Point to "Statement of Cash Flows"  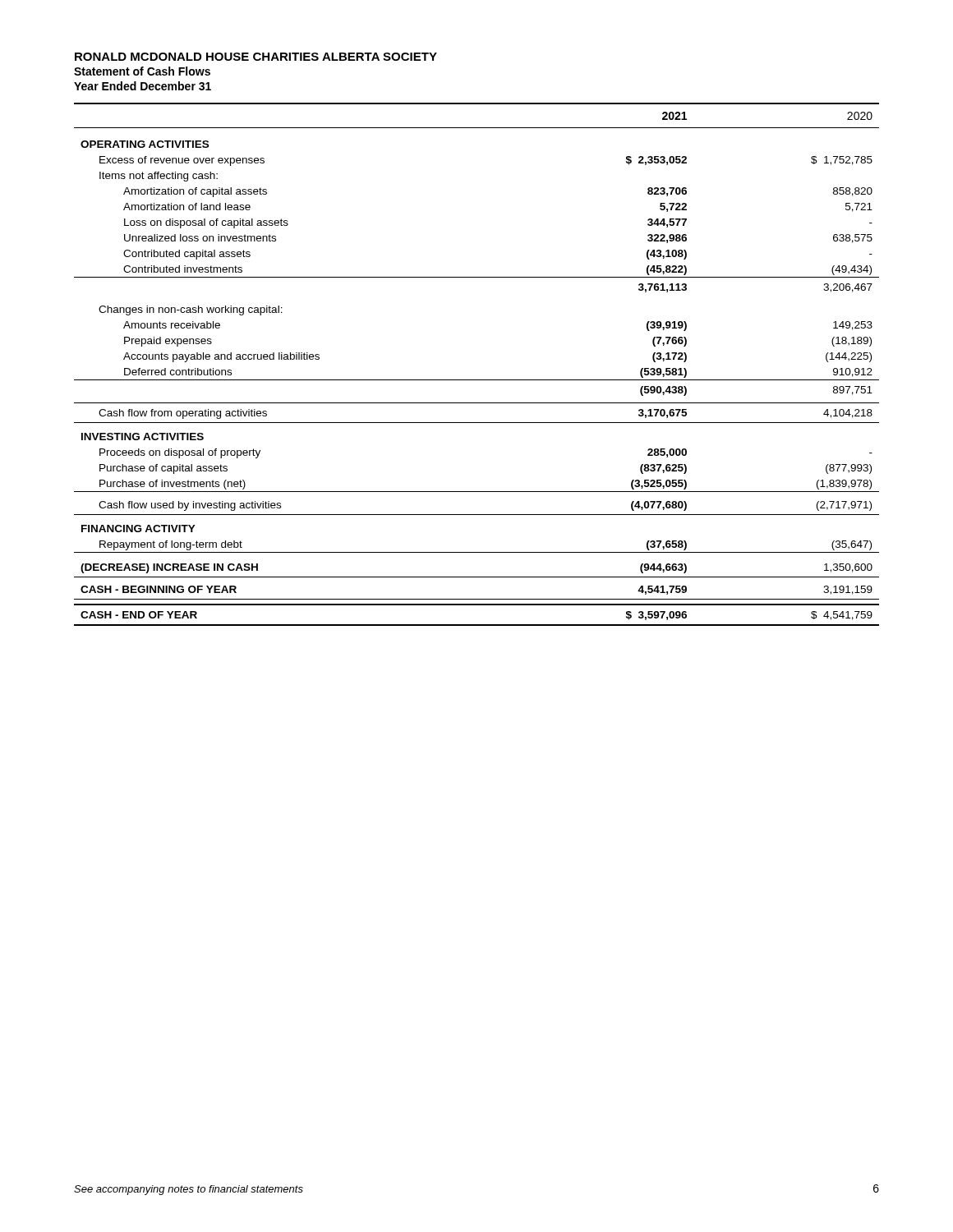[x=142, y=71]
